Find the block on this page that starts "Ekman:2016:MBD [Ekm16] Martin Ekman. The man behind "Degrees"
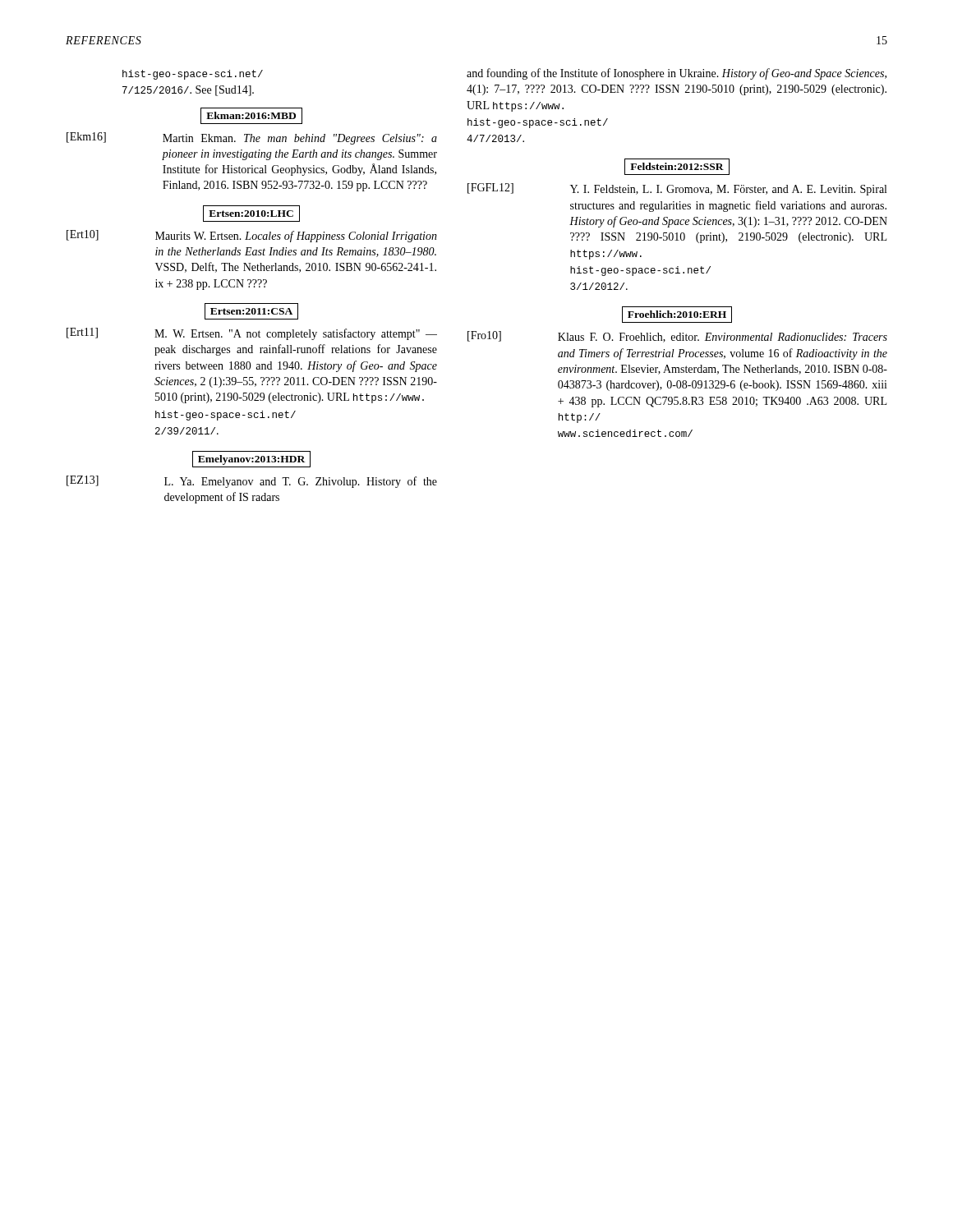Image resolution: width=953 pixels, height=1232 pixels. pos(251,150)
